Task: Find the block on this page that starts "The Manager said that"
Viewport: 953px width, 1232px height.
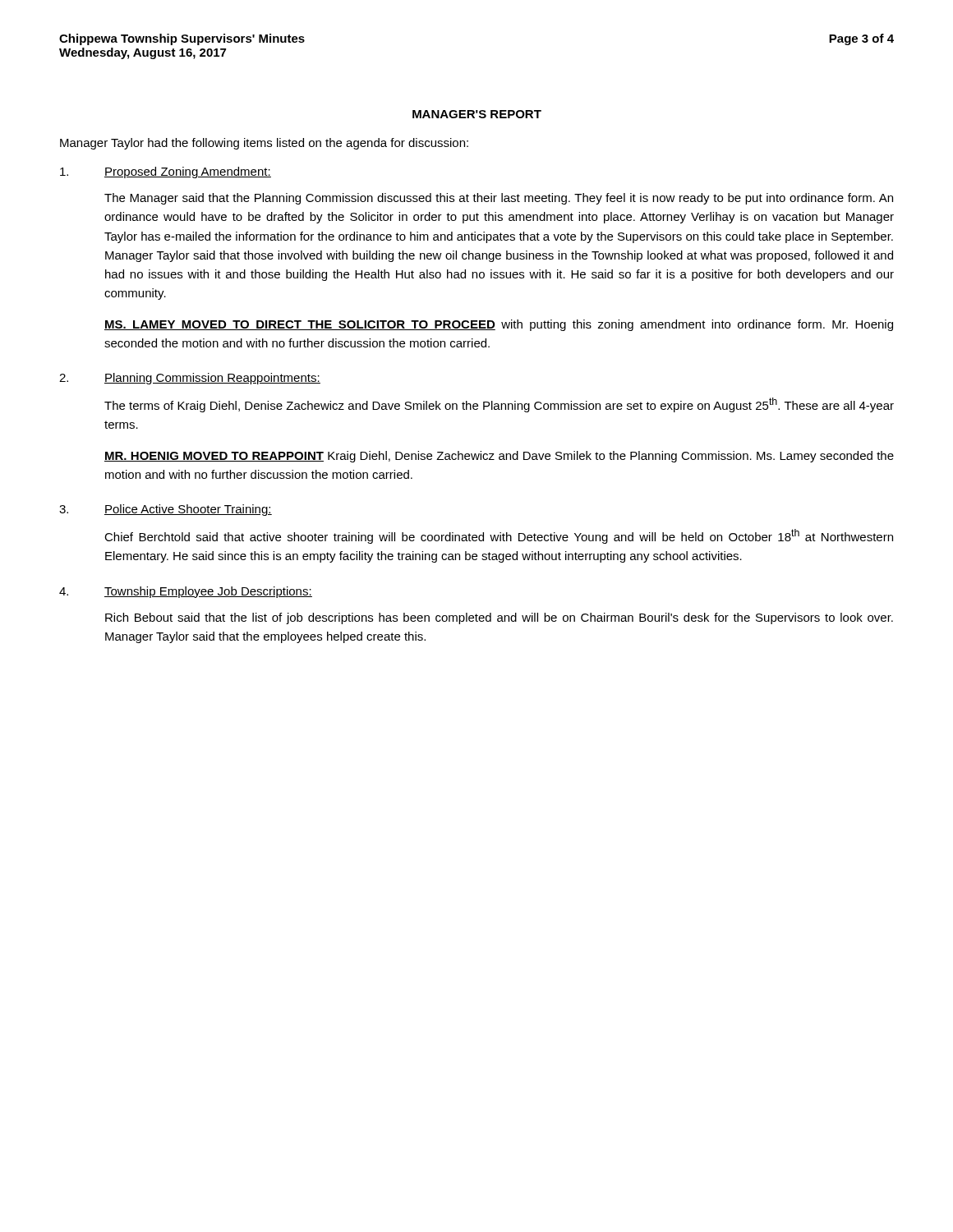Action: point(499,245)
